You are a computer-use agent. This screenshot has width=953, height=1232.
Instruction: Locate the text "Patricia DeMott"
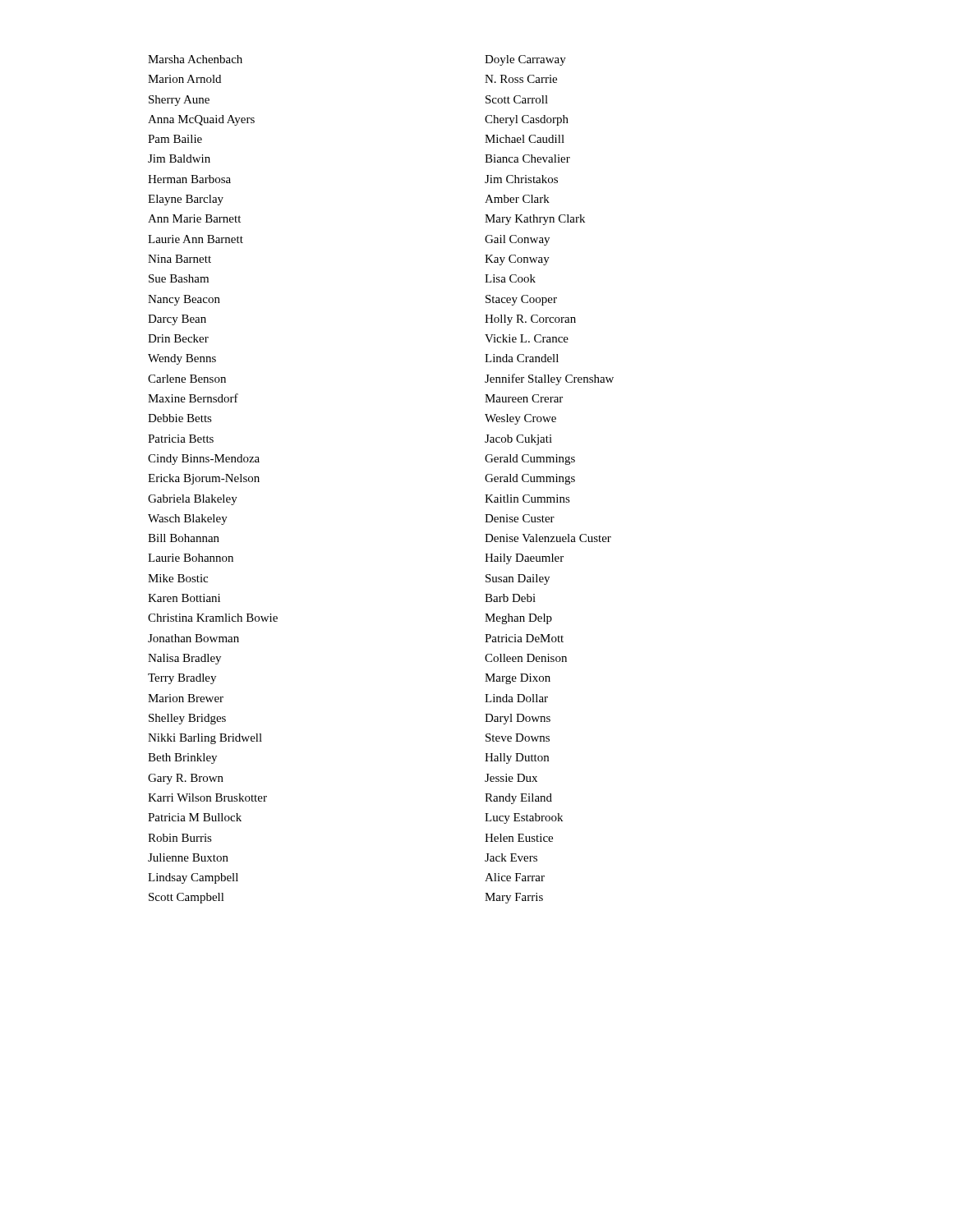524,638
